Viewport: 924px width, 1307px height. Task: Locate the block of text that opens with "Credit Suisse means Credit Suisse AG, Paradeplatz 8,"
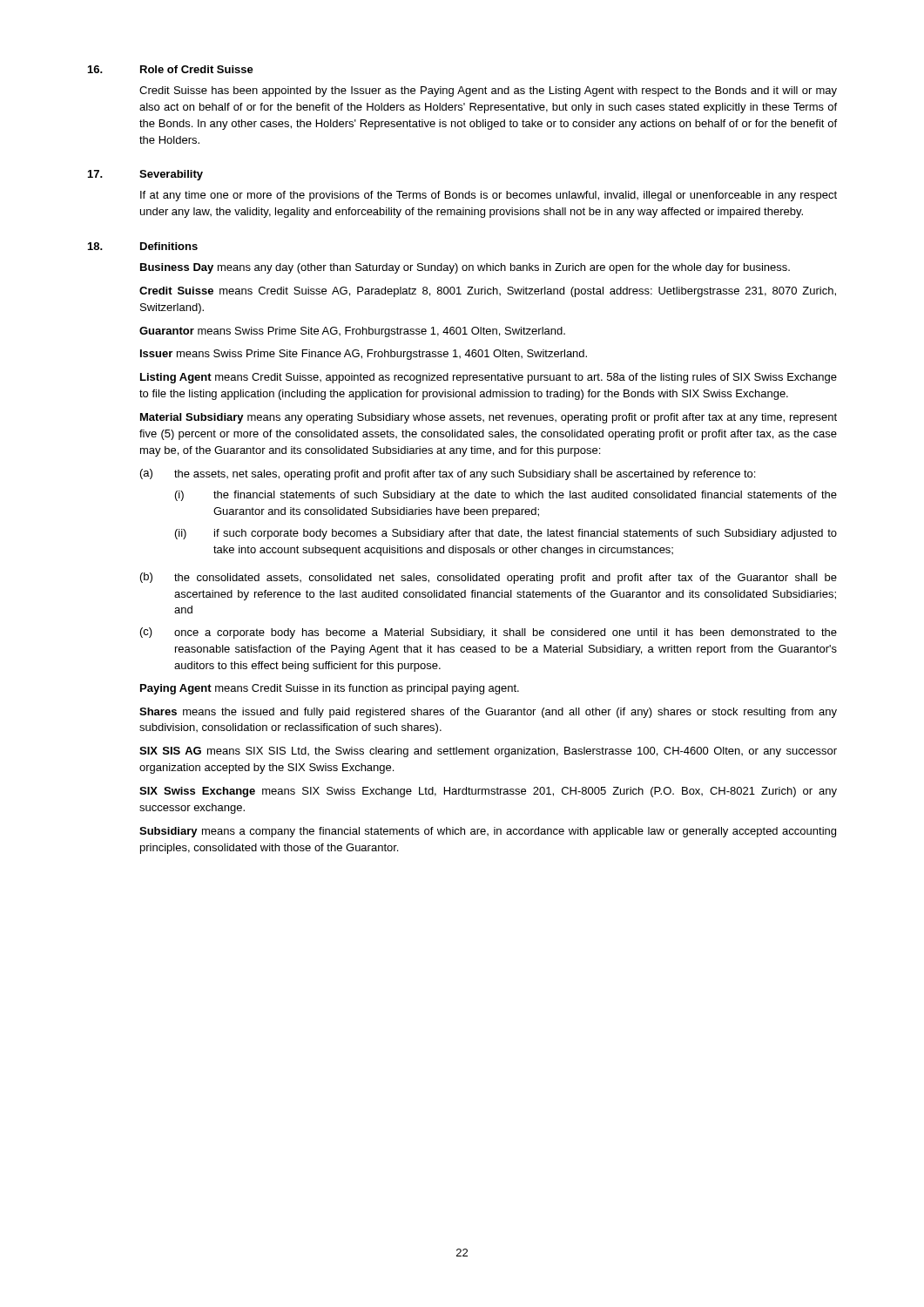(x=488, y=299)
